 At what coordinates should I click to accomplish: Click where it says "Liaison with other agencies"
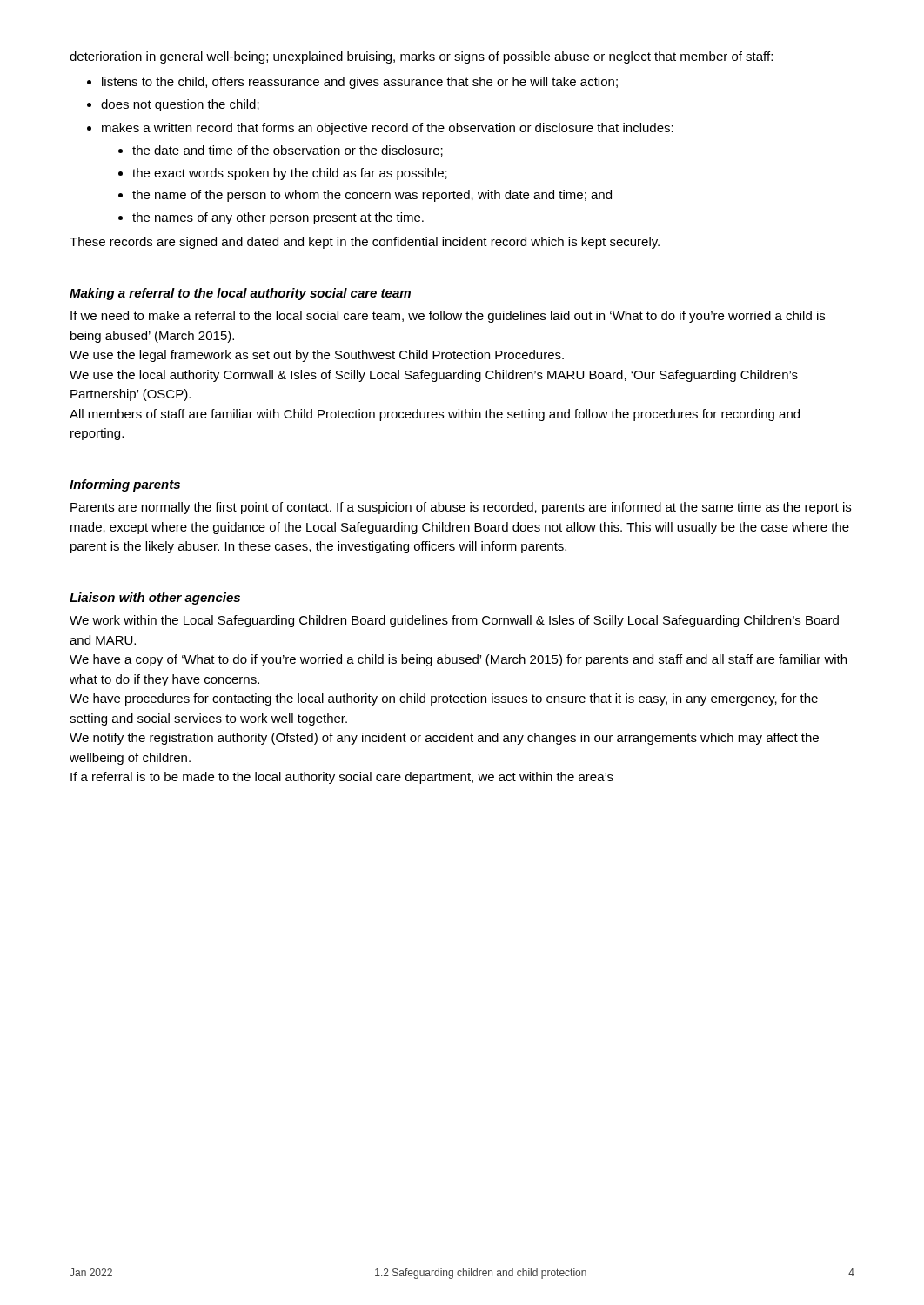coord(155,597)
